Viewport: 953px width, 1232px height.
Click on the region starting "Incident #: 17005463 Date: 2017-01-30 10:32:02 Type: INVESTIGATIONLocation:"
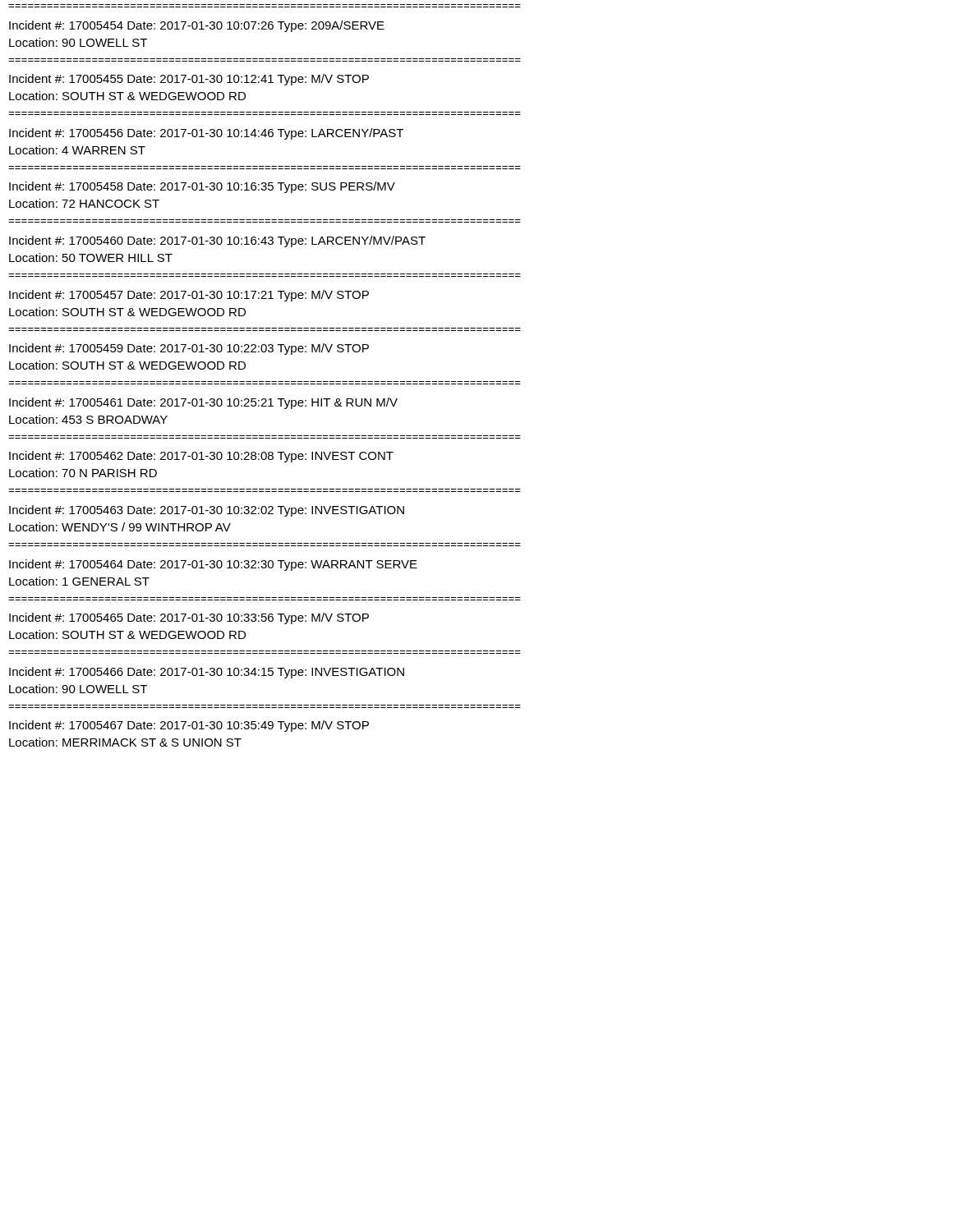(207, 511)
